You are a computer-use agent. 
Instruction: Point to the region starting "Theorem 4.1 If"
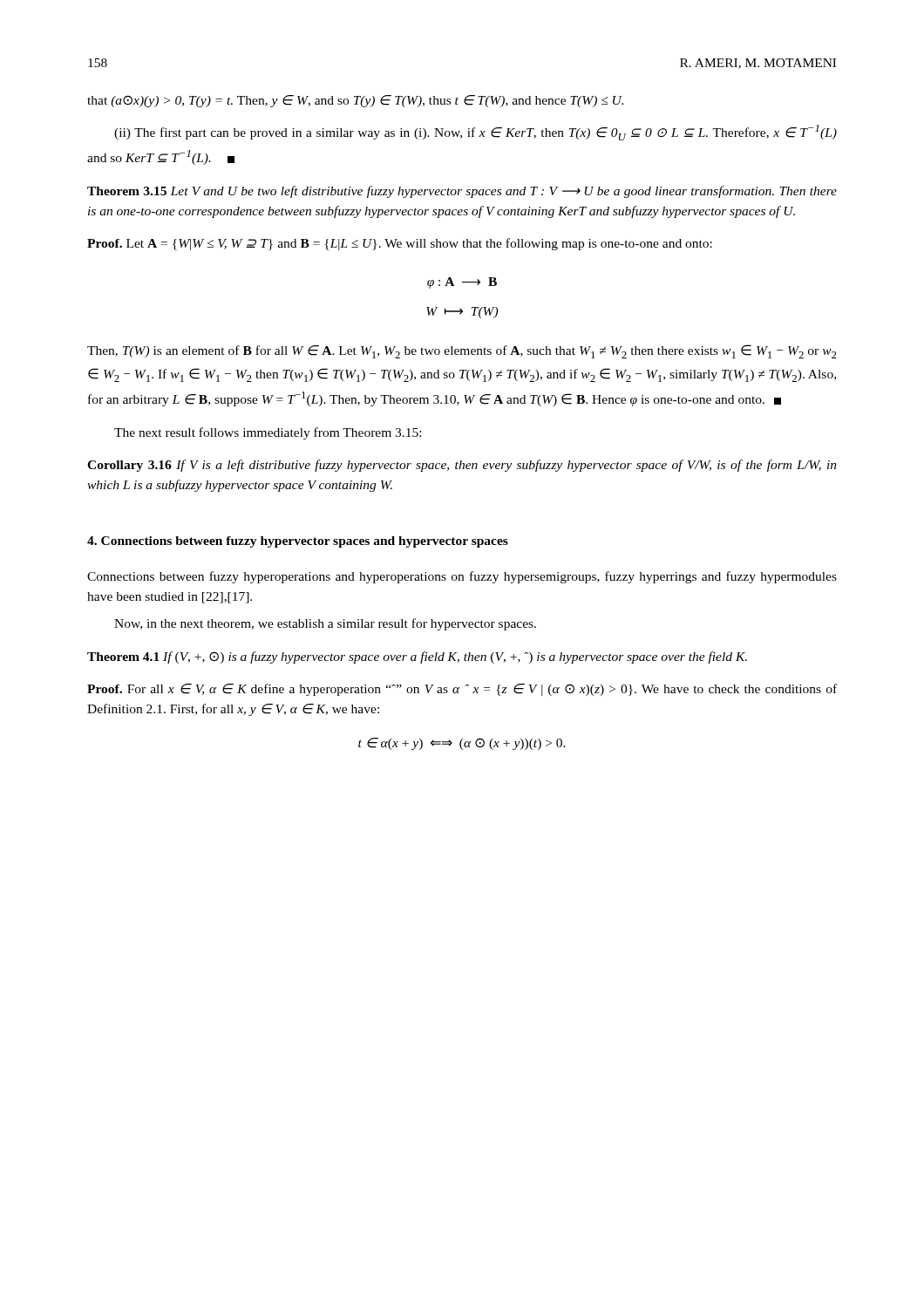point(462,656)
